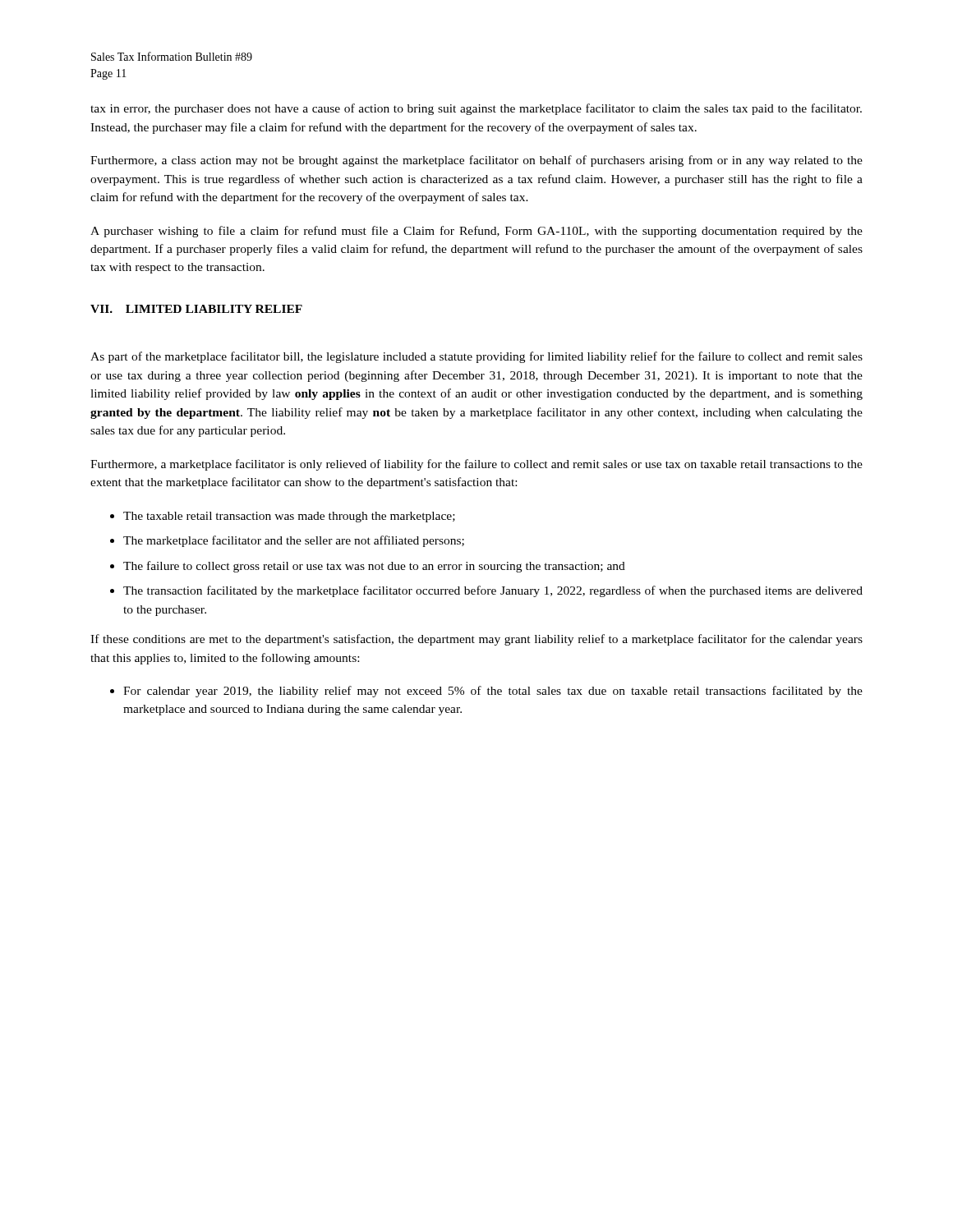Find the block on this page that starts "If these conditions are met to"
Image resolution: width=953 pixels, height=1232 pixels.
[476, 648]
